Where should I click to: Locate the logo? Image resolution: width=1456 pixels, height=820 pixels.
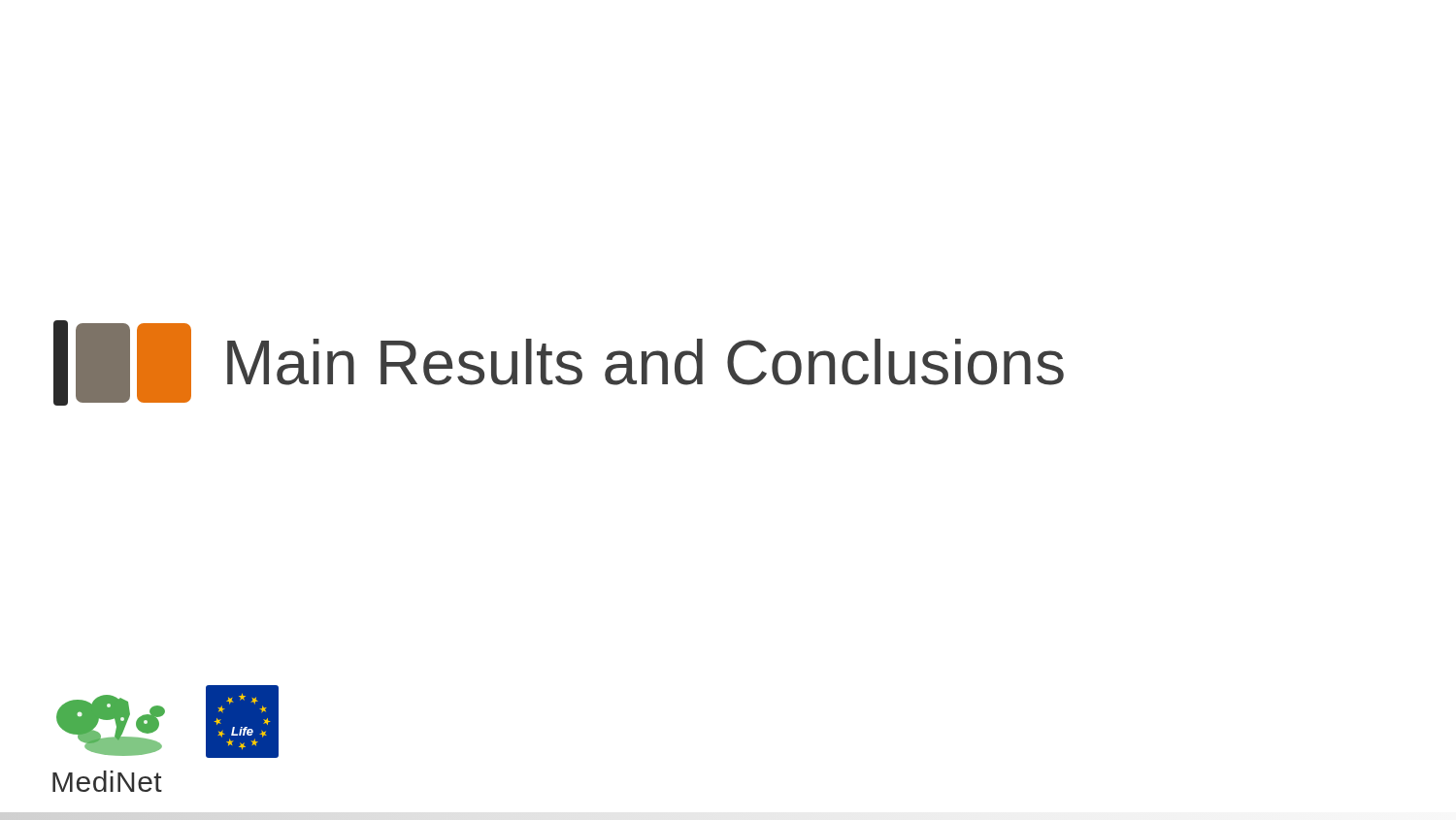click(165, 735)
